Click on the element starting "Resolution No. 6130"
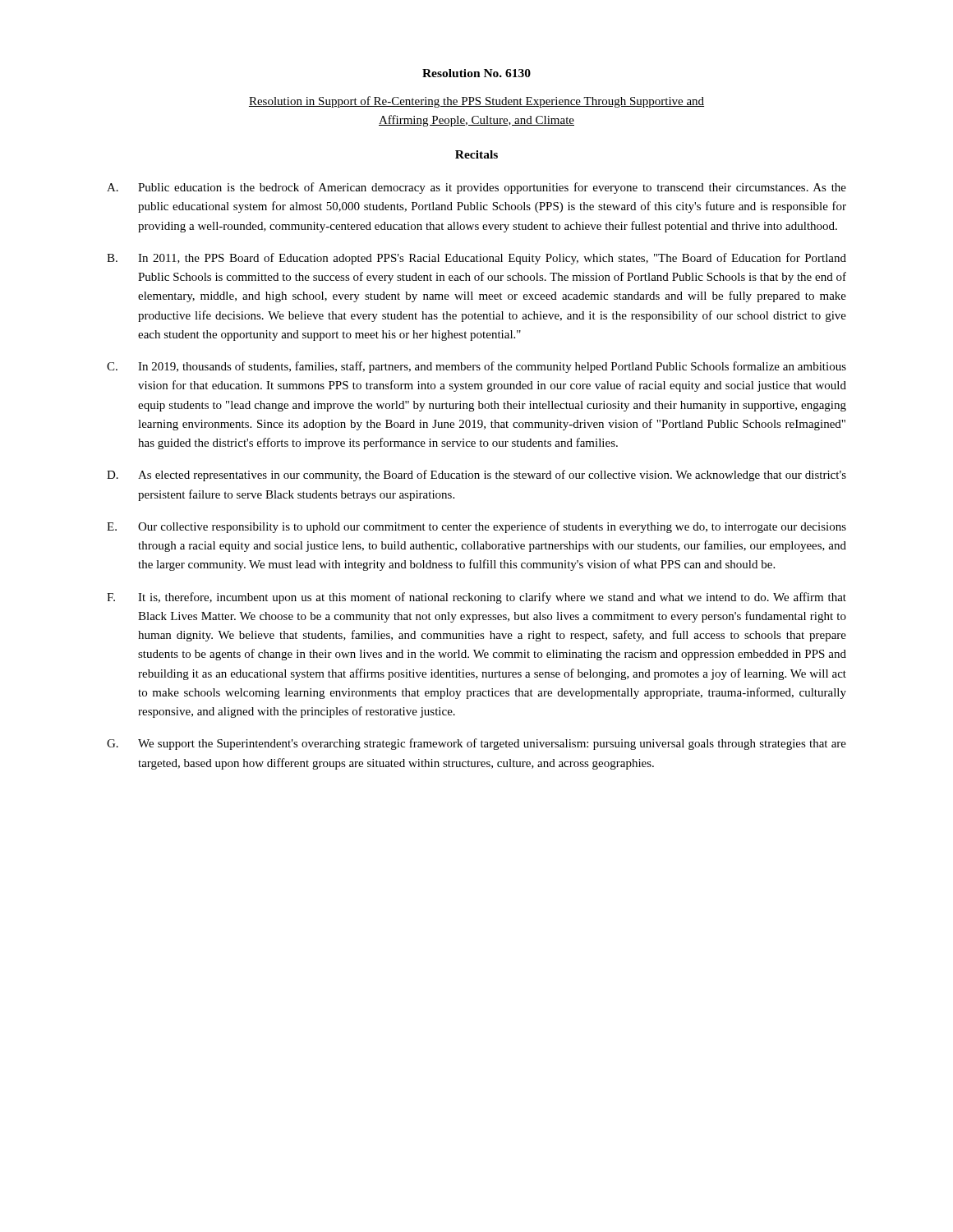The width and height of the screenshot is (953, 1232). 476,73
